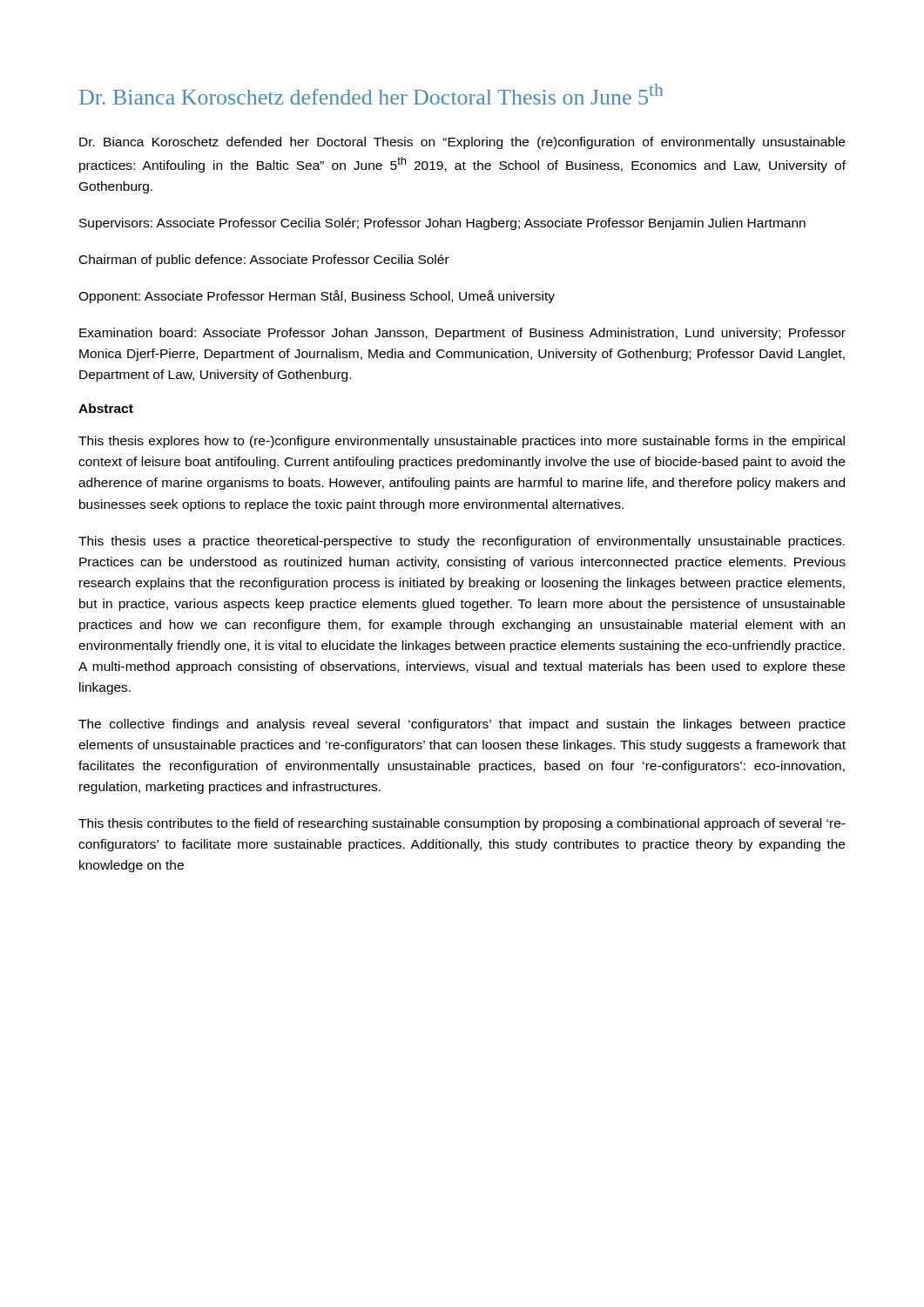Click the passage that begins "Chairman of public defence: Associate Professor"
The width and height of the screenshot is (924, 1307).
pos(264,260)
